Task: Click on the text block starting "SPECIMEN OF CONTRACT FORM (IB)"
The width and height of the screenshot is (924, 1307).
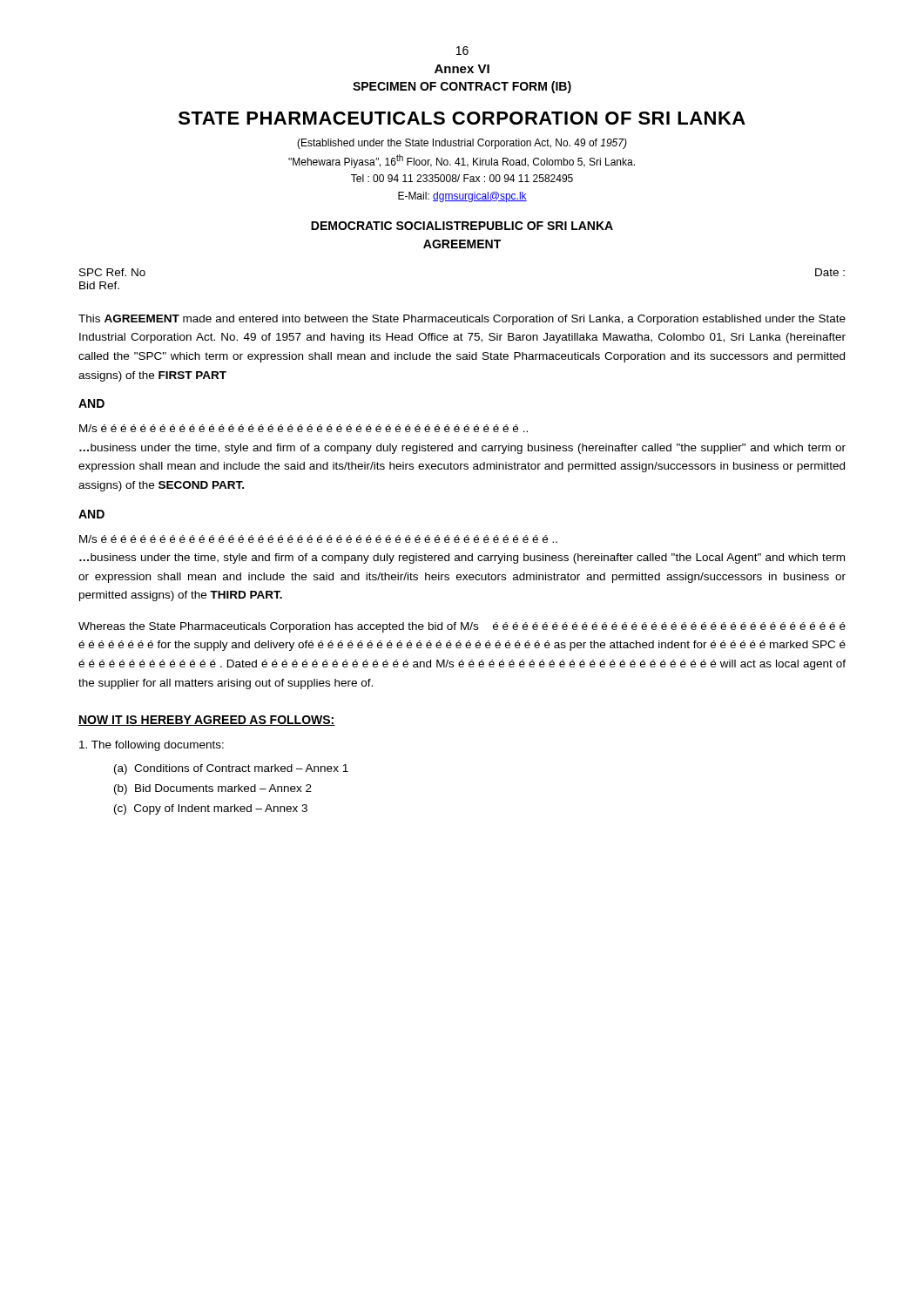Action: pyautogui.click(x=462, y=86)
